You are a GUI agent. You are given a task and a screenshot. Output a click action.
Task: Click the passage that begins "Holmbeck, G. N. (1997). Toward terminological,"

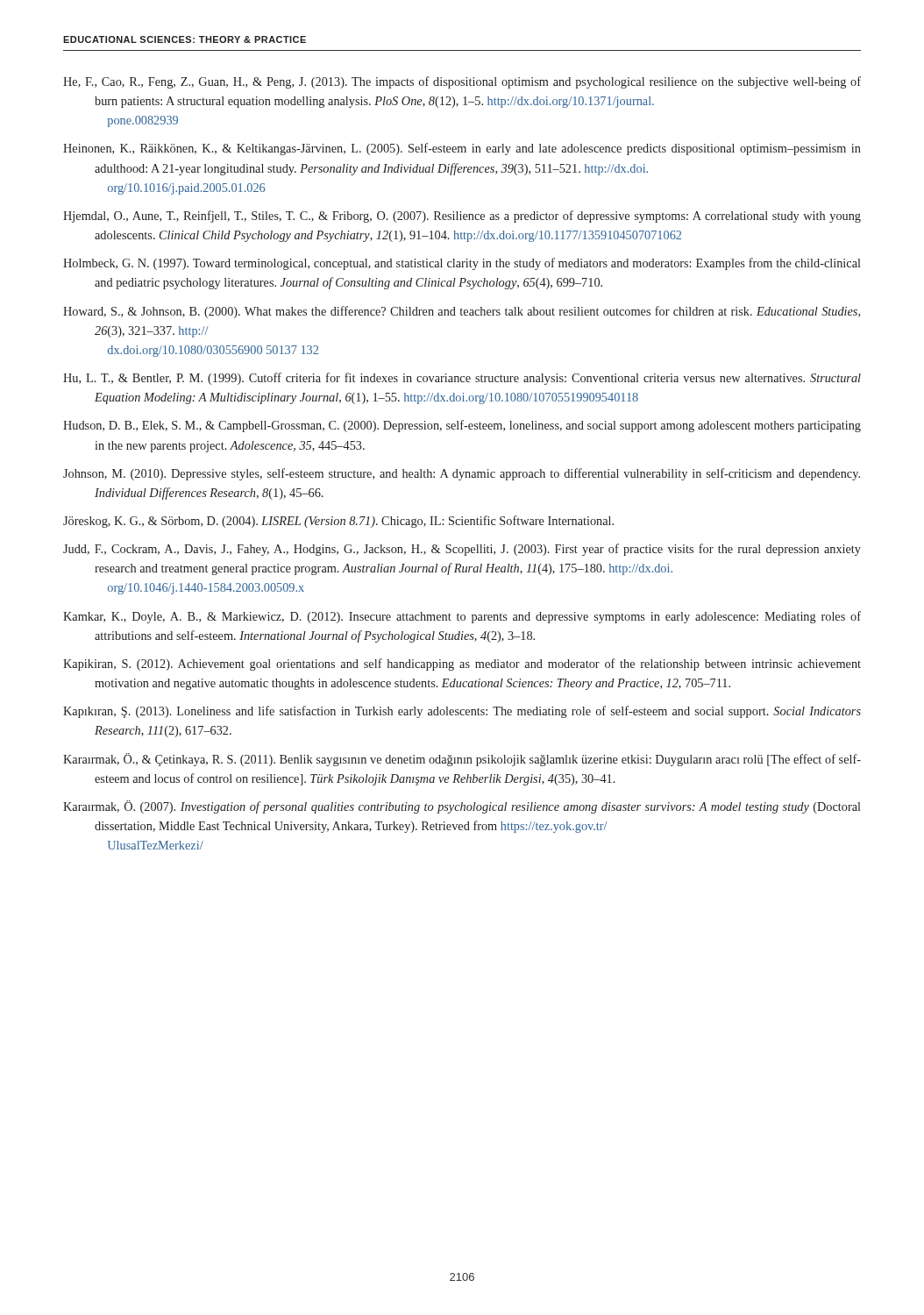(462, 273)
